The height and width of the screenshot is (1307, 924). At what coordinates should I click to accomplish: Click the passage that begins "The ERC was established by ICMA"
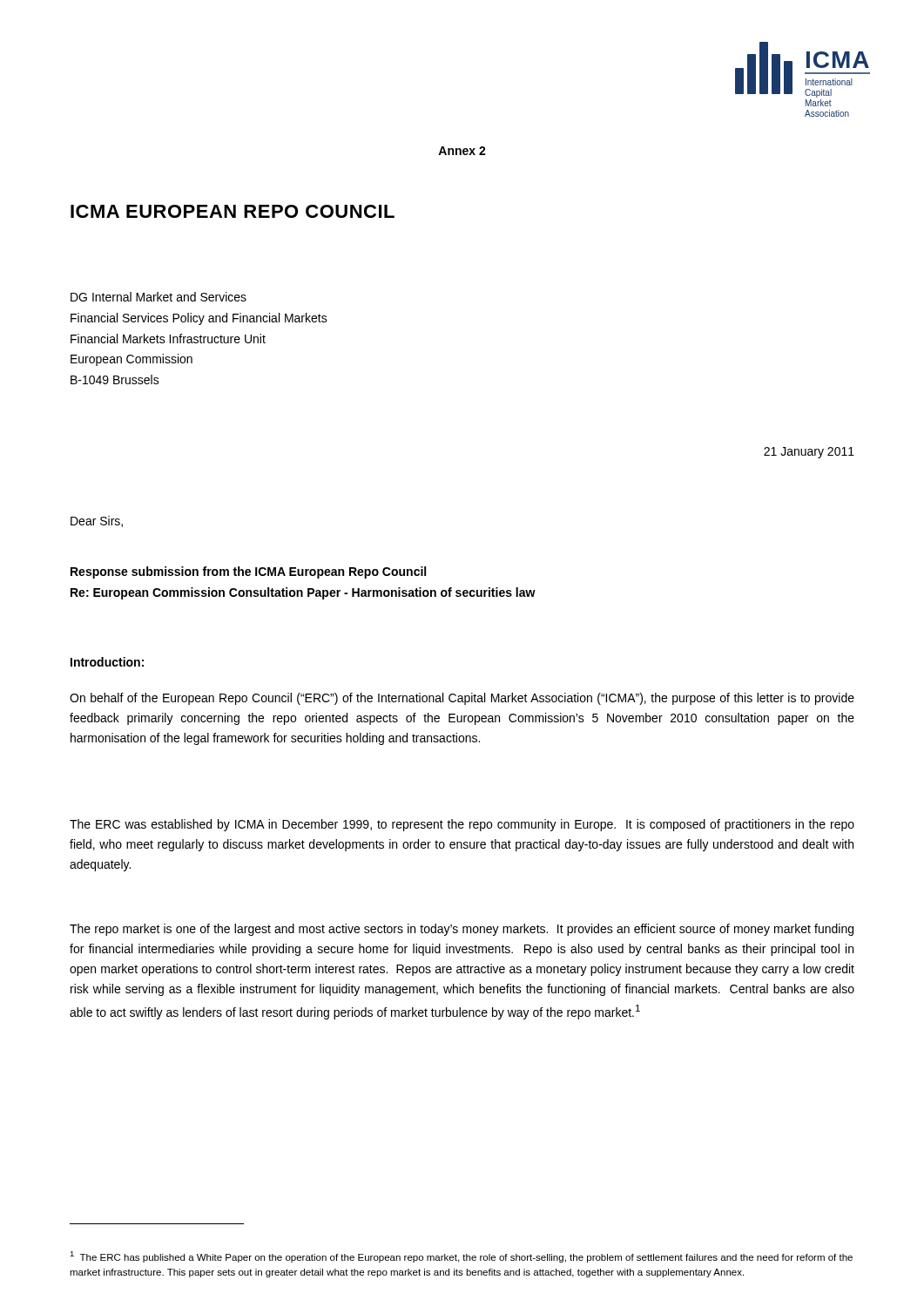(462, 844)
